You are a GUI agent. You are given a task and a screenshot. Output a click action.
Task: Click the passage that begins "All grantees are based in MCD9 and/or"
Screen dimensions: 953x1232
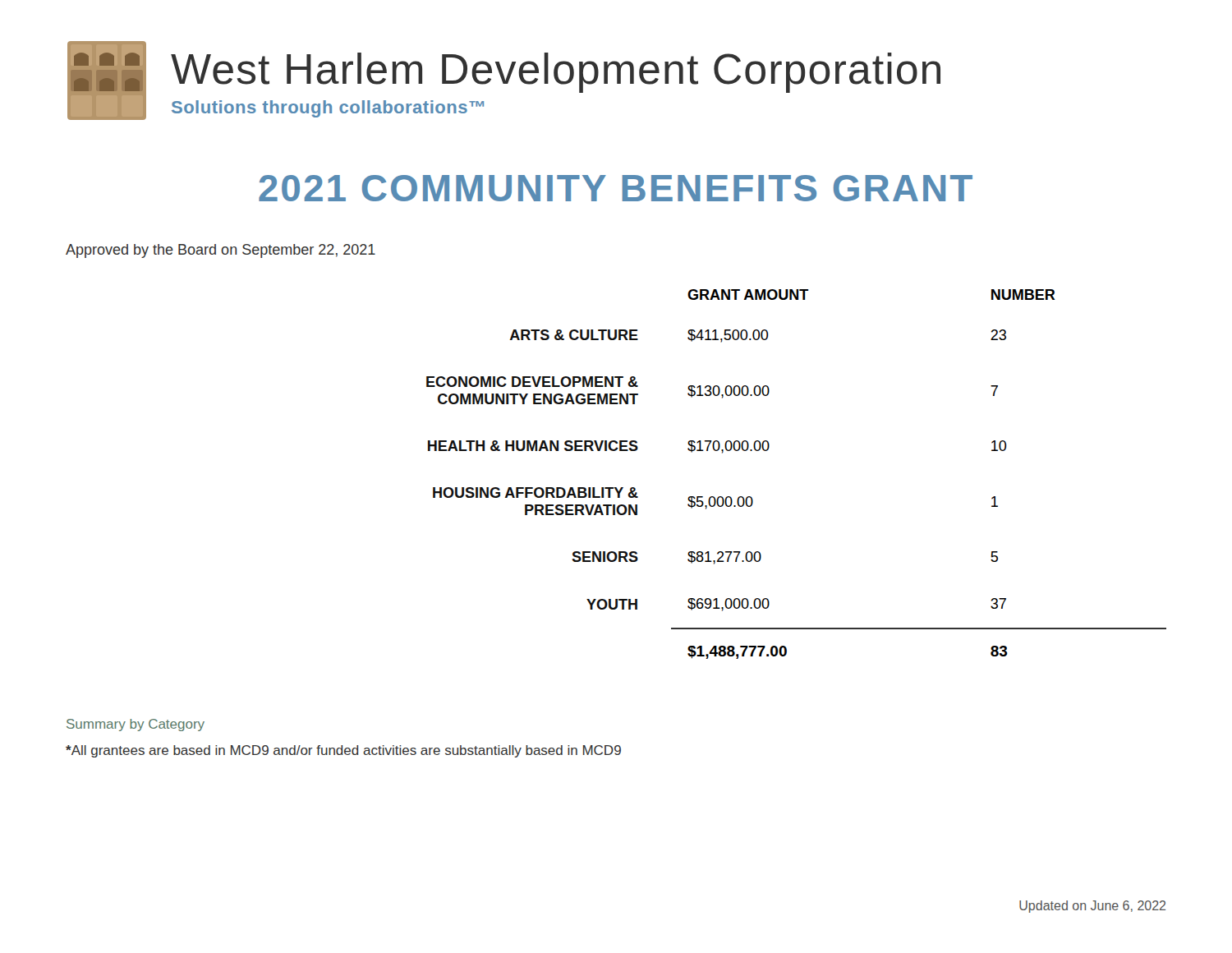pyautogui.click(x=344, y=750)
